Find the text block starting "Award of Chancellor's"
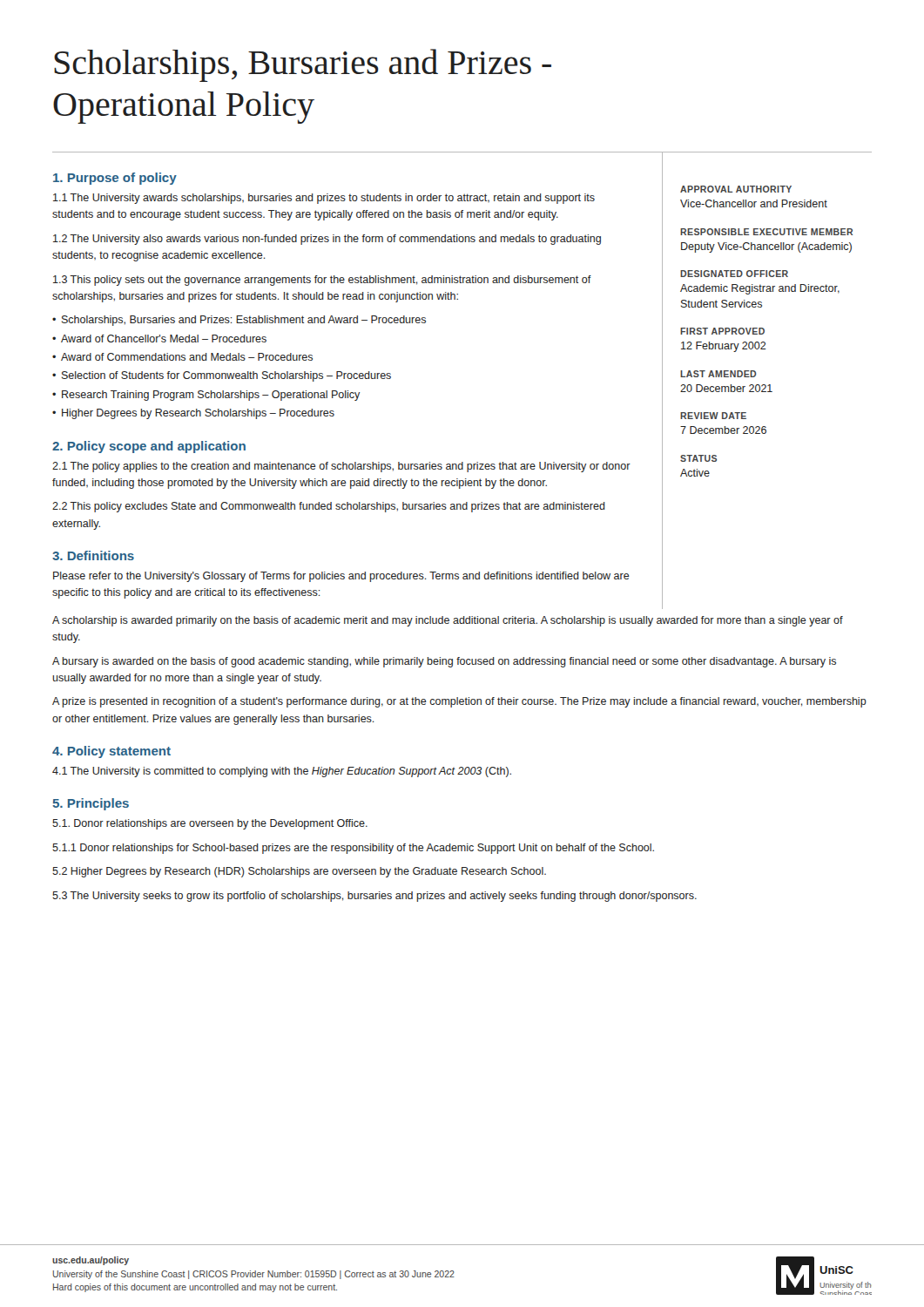 [x=164, y=339]
